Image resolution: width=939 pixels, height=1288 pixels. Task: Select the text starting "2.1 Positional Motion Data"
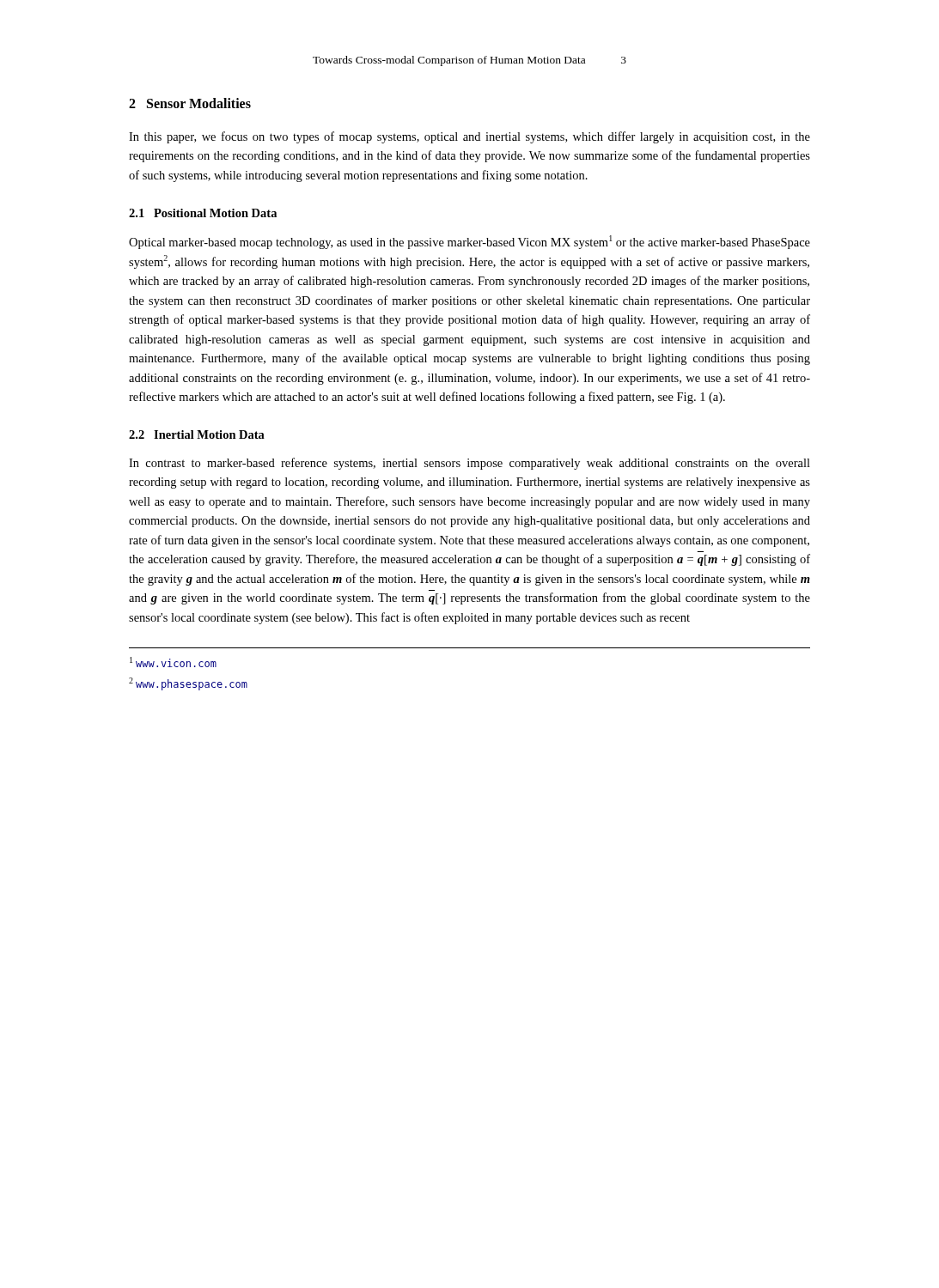coord(203,213)
